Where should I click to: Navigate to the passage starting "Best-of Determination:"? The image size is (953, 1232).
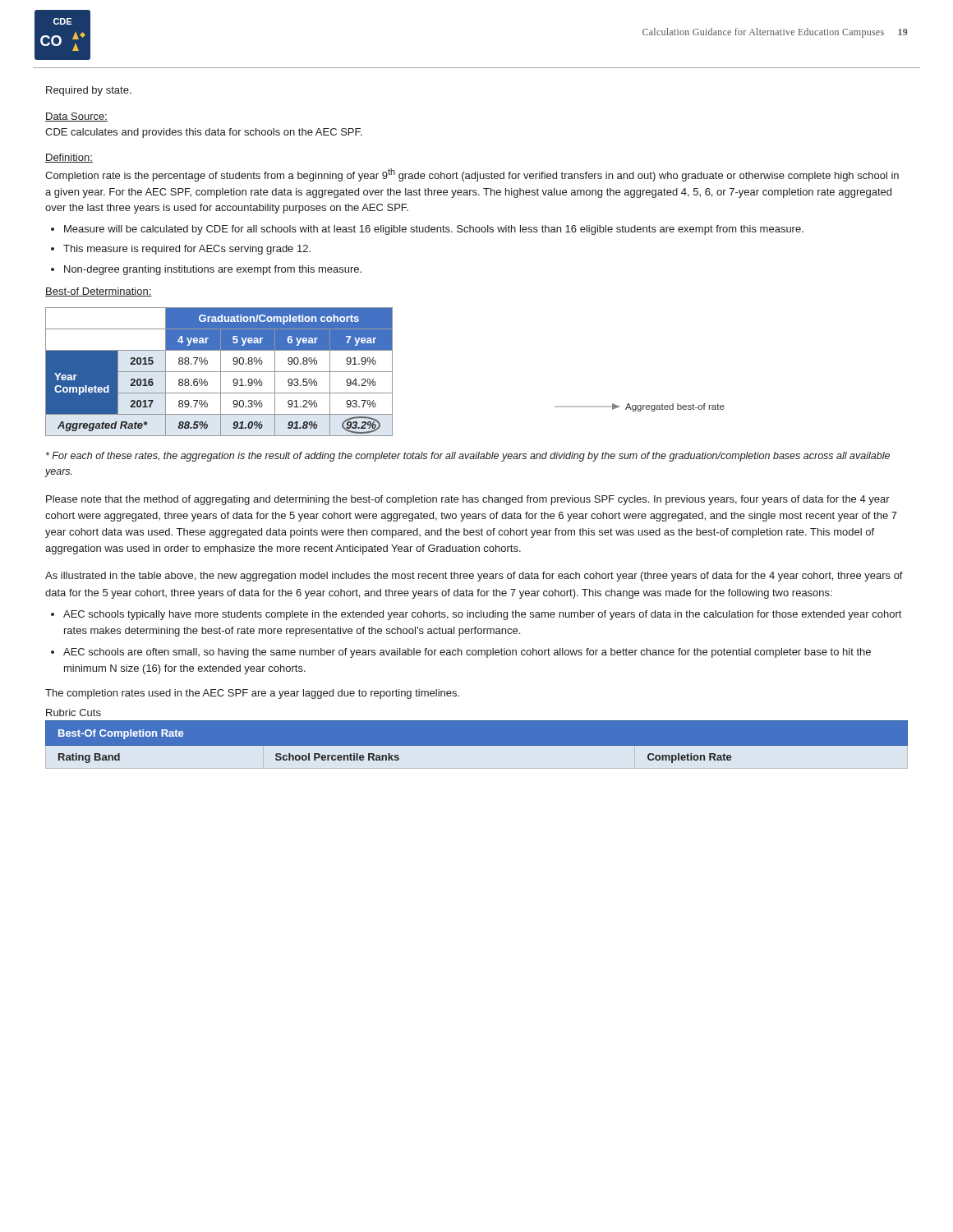point(98,291)
